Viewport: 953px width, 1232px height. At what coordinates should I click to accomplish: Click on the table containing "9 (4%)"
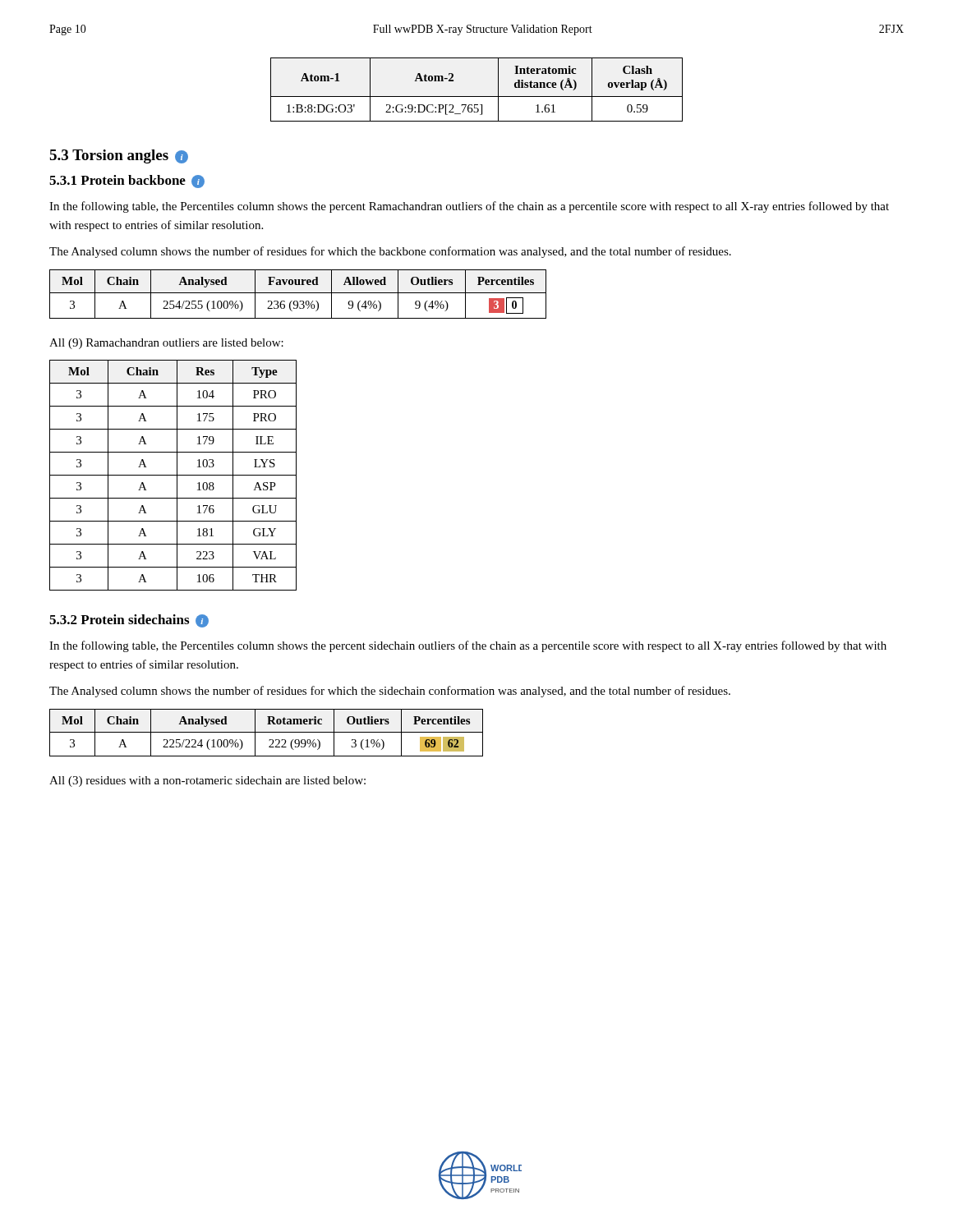coord(476,294)
